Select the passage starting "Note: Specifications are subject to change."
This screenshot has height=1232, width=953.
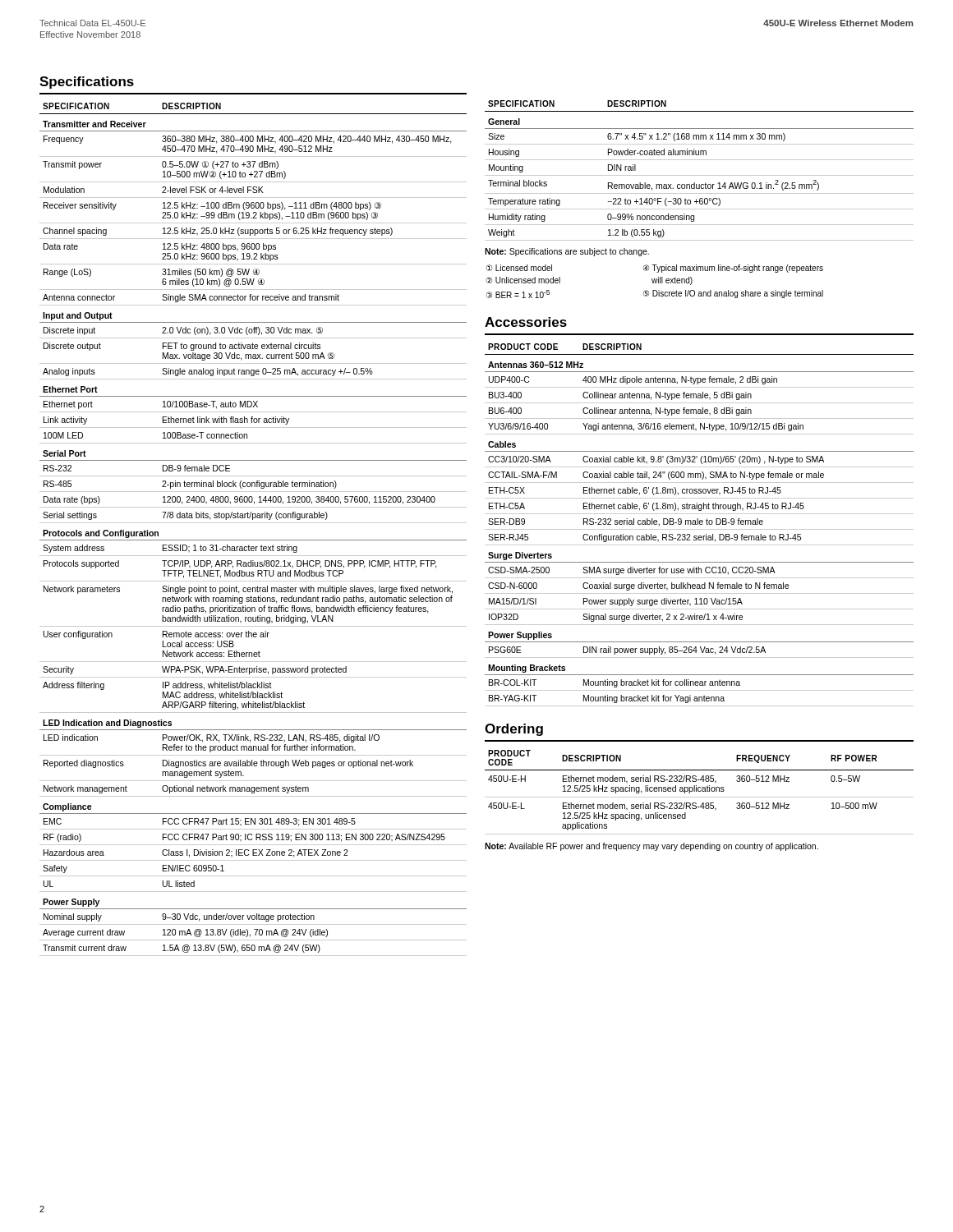(x=567, y=251)
